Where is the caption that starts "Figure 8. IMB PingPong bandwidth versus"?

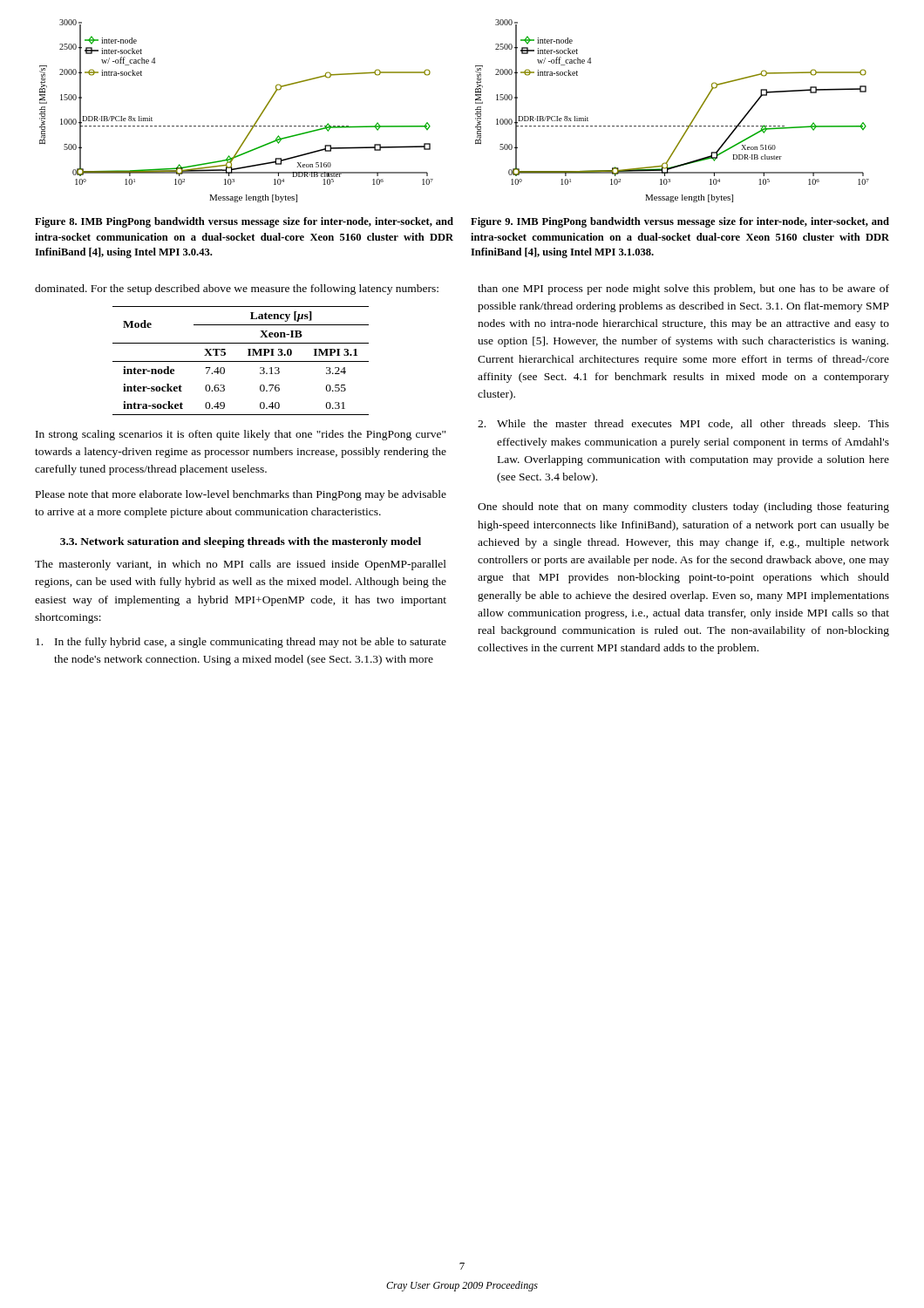click(244, 237)
